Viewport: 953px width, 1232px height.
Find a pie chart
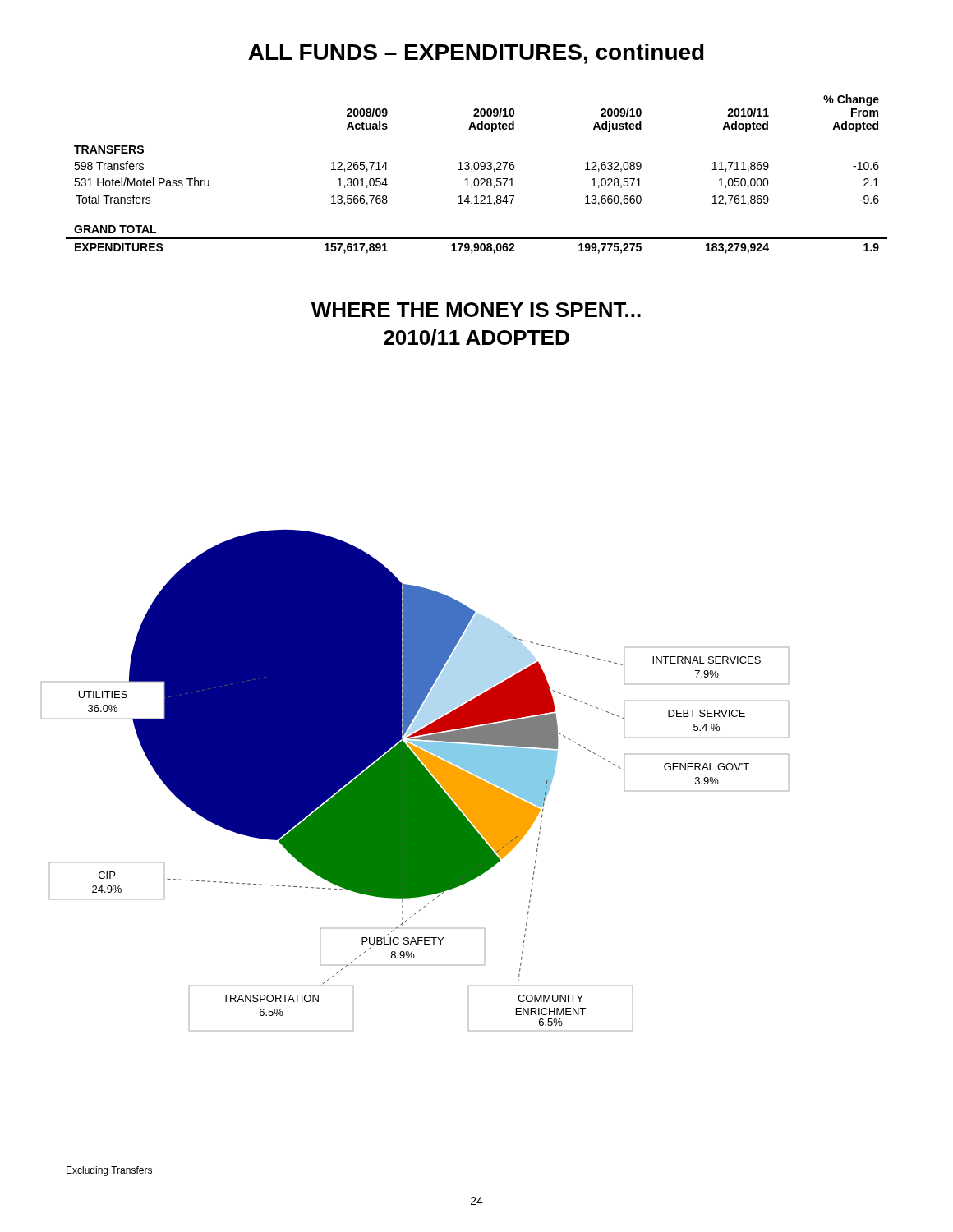[x=476, y=768]
